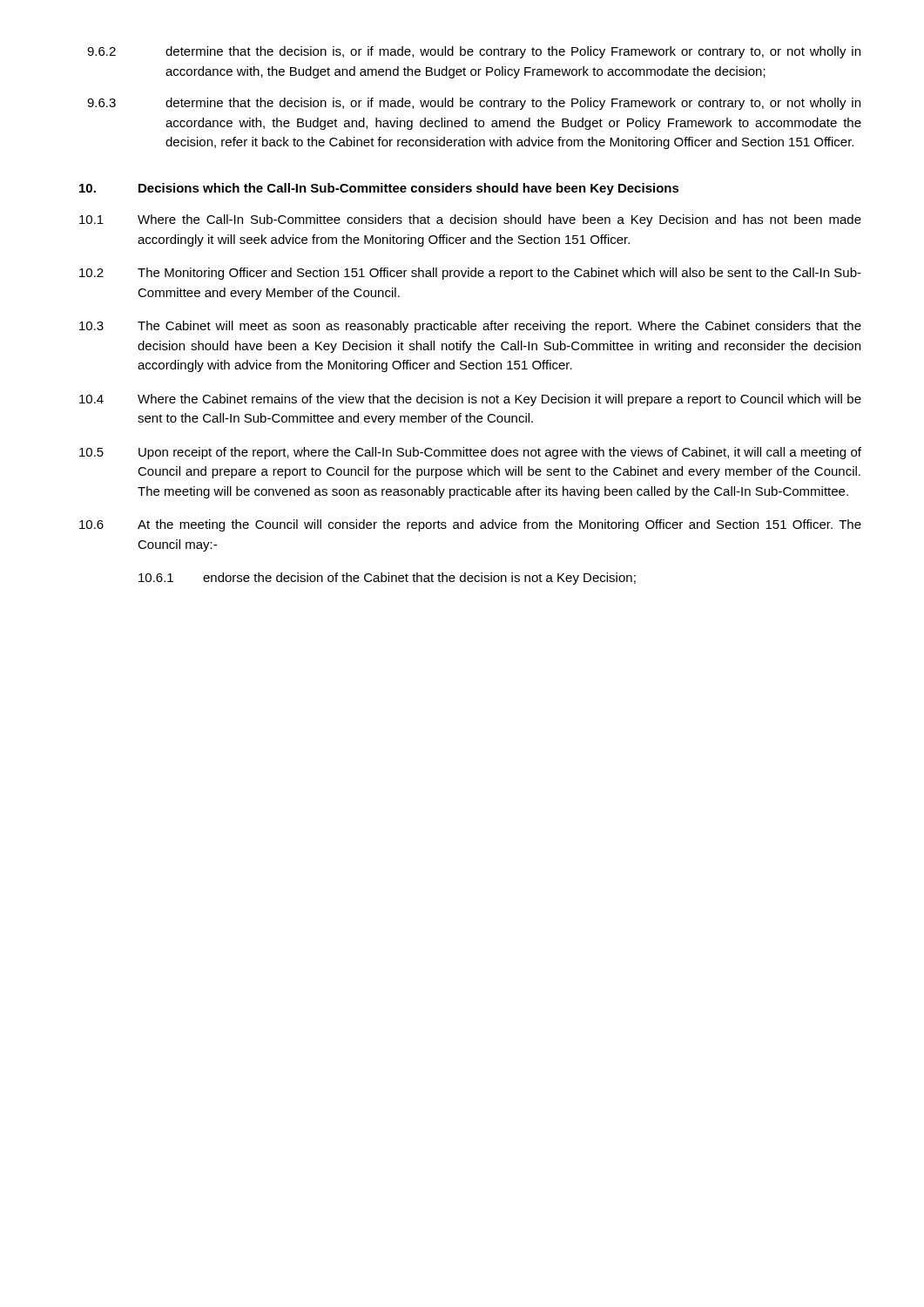Where is the passage that starts "10.6.1 endorse the decision"?
The width and height of the screenshot is (924, 1307).
point(499,578)
